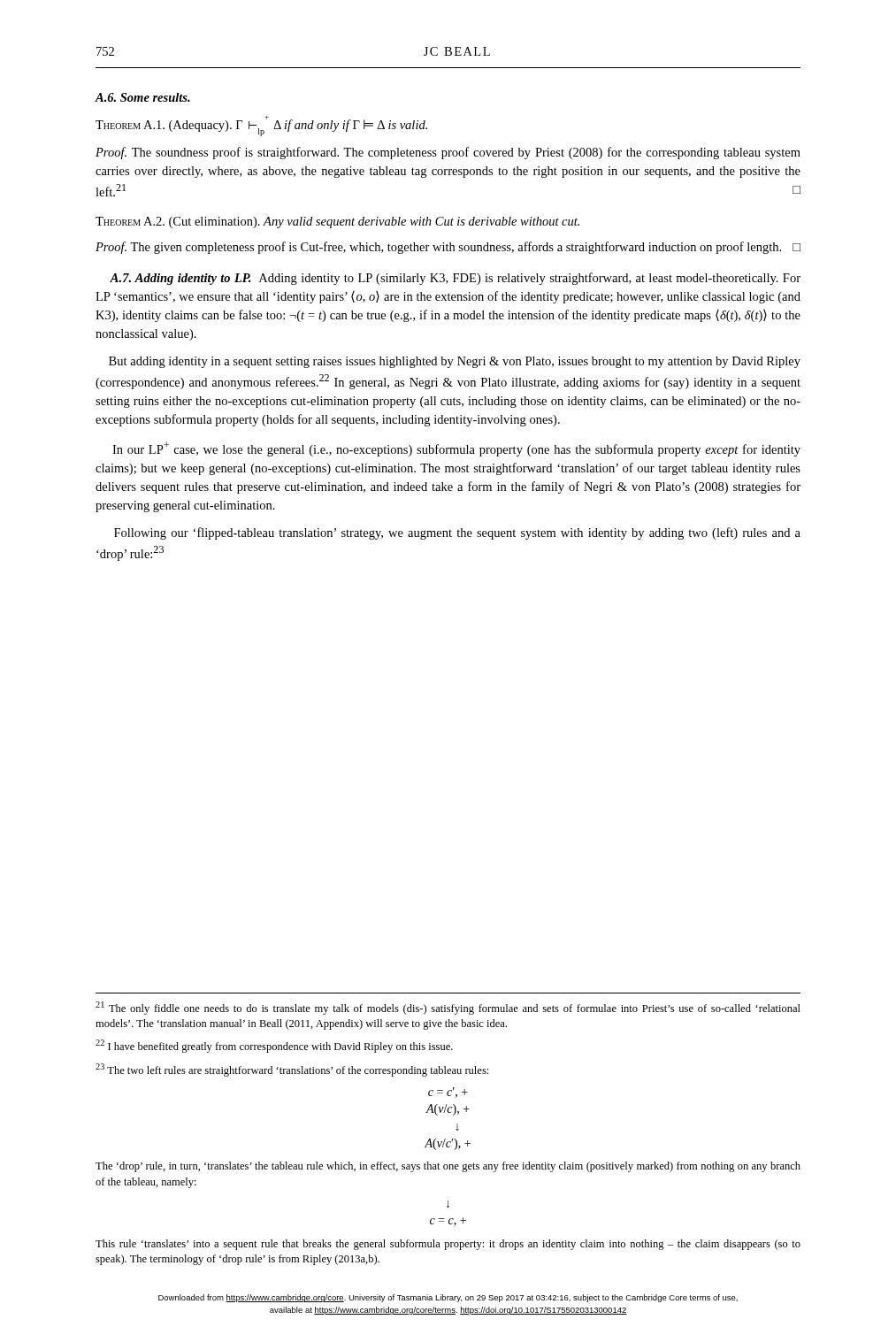The height and width of the screenshot is (1327, 896).
Task: Find the formula that says "c = c′, + A(v/c), +"
Action: pos(448,1118)
